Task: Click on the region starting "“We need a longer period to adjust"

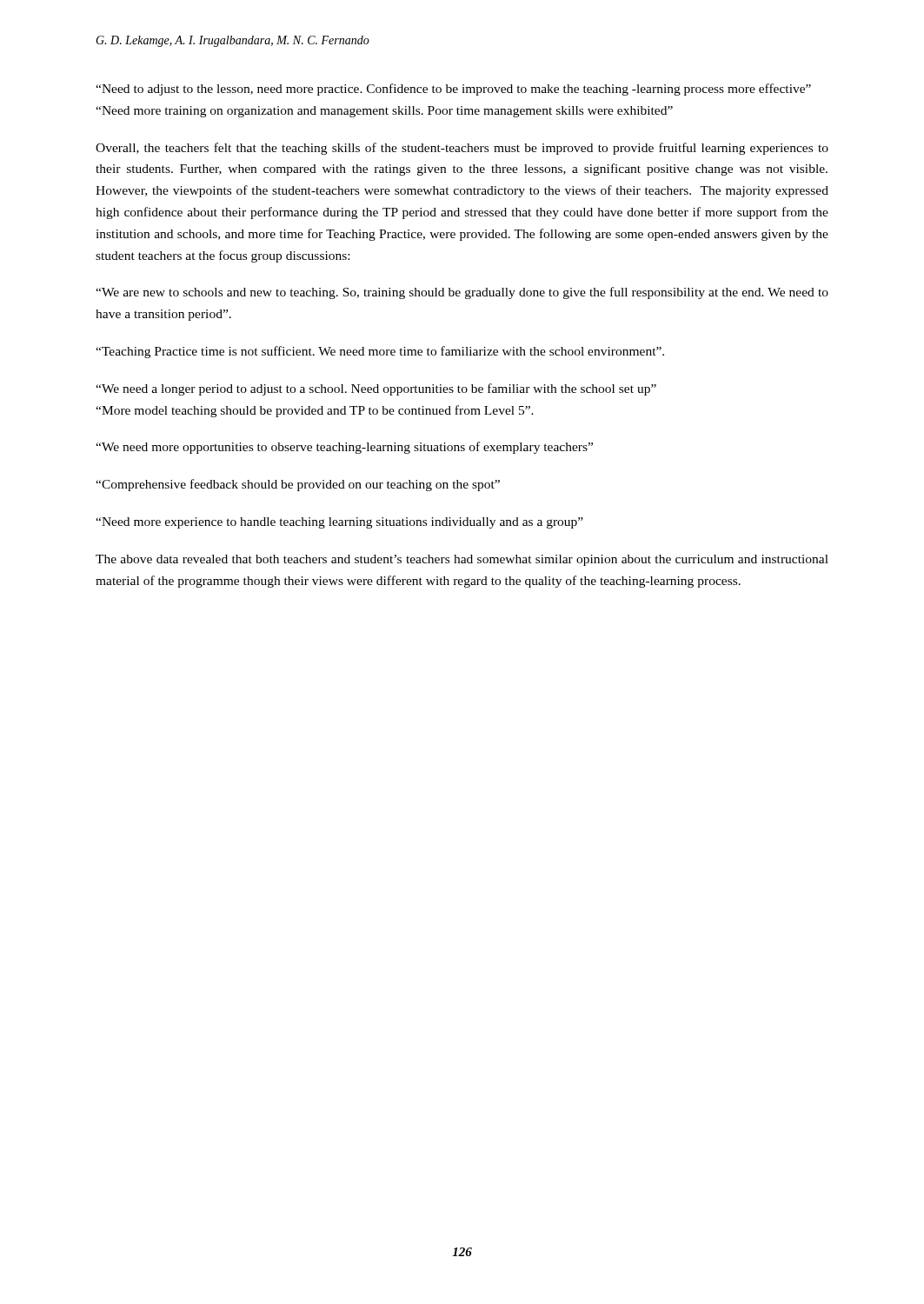Action: (376, 399)
